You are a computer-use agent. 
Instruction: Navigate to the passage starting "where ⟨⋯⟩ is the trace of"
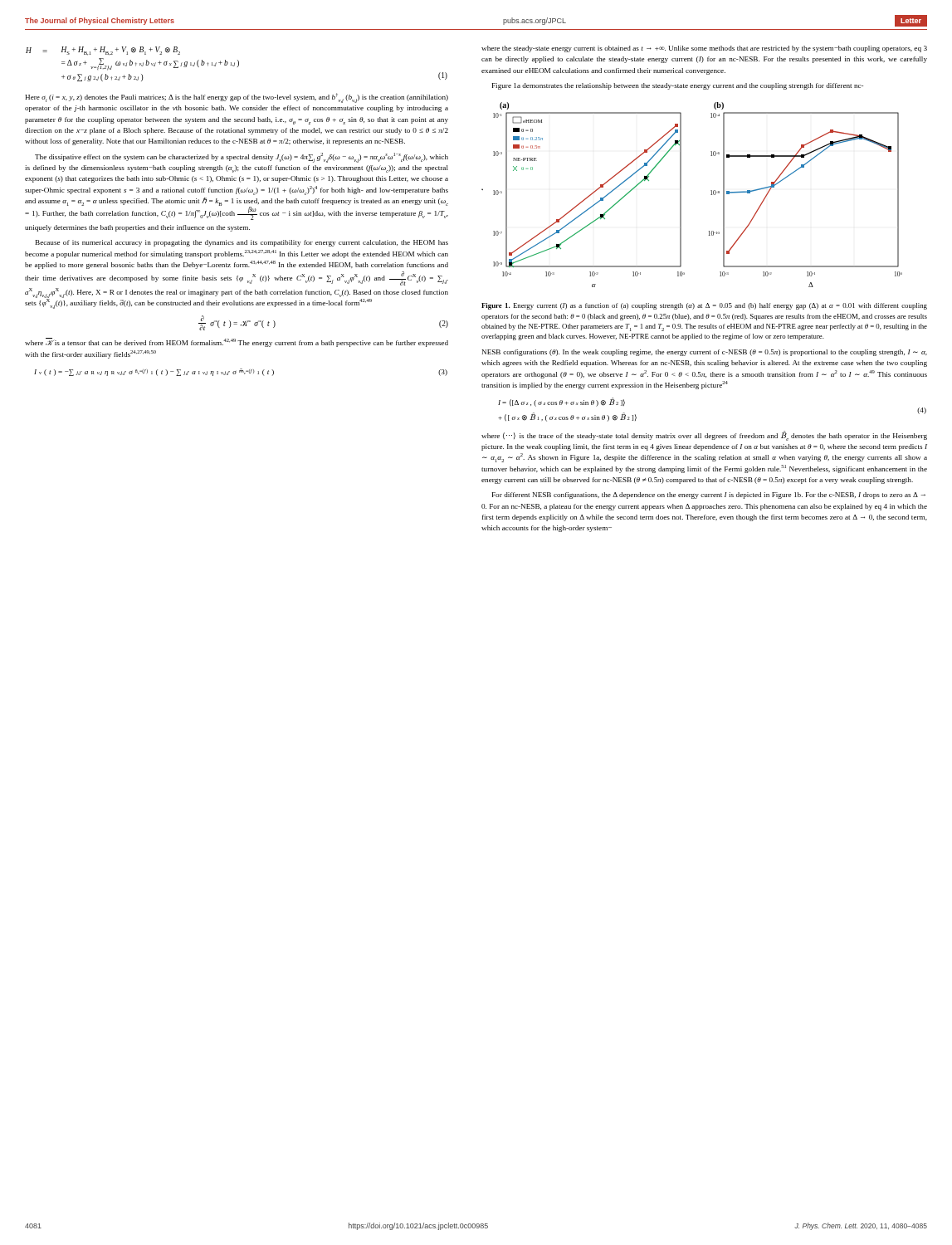[x=704, y=482]
